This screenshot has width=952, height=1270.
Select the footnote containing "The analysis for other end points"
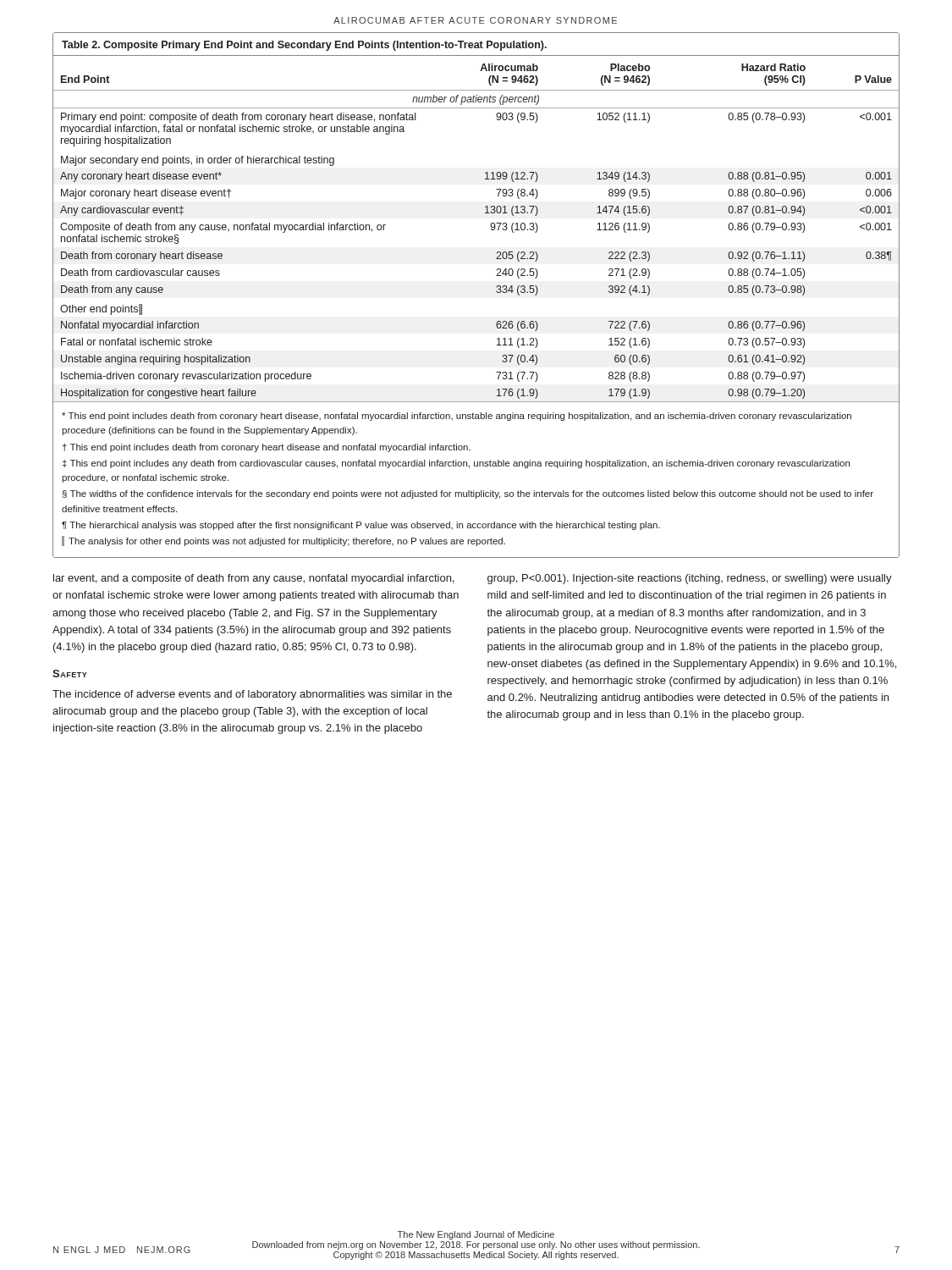[x=284, y=541]
